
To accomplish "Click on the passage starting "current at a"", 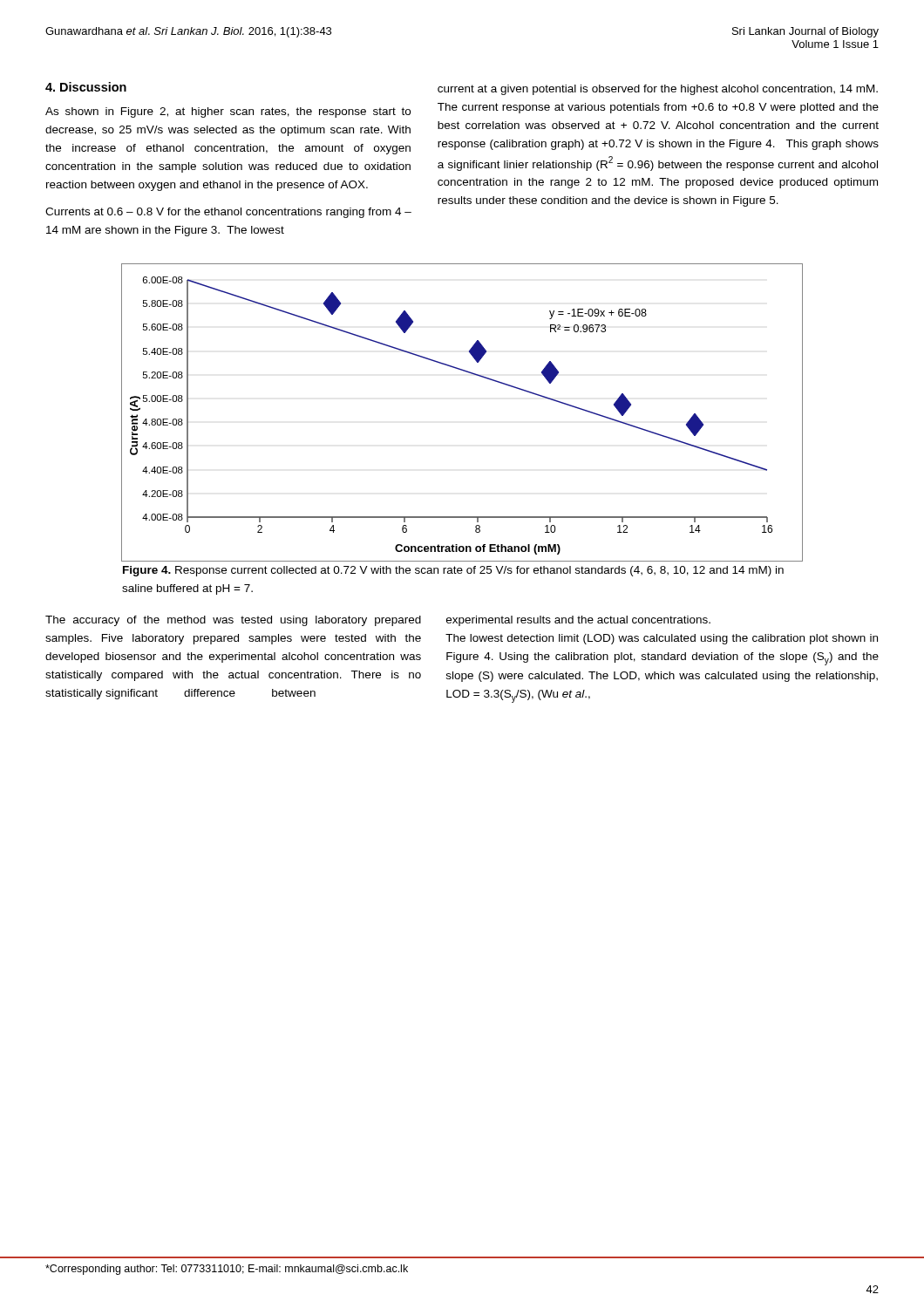I will (x=658, y=144).
